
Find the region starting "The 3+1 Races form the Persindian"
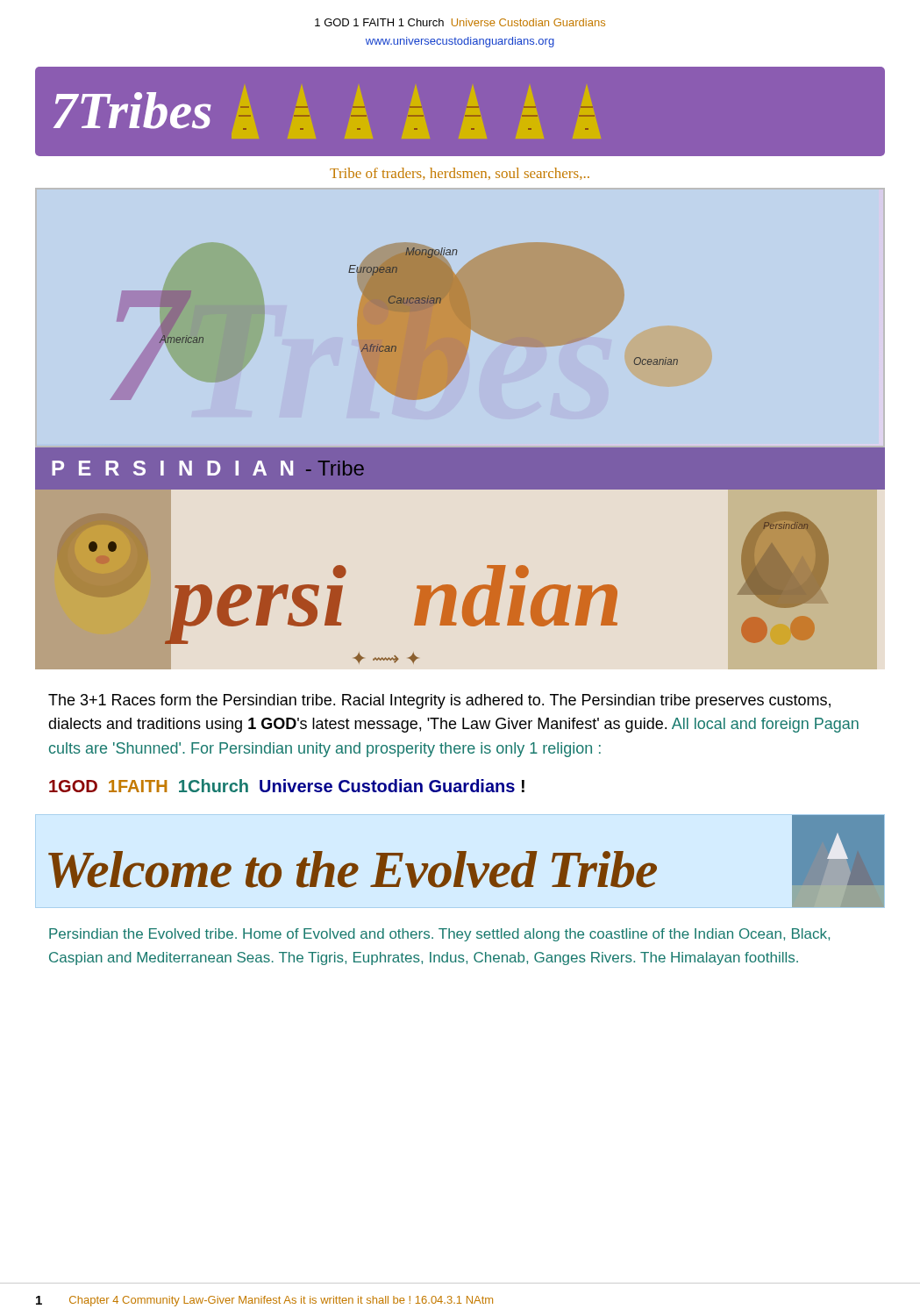(x=454, y=724)
